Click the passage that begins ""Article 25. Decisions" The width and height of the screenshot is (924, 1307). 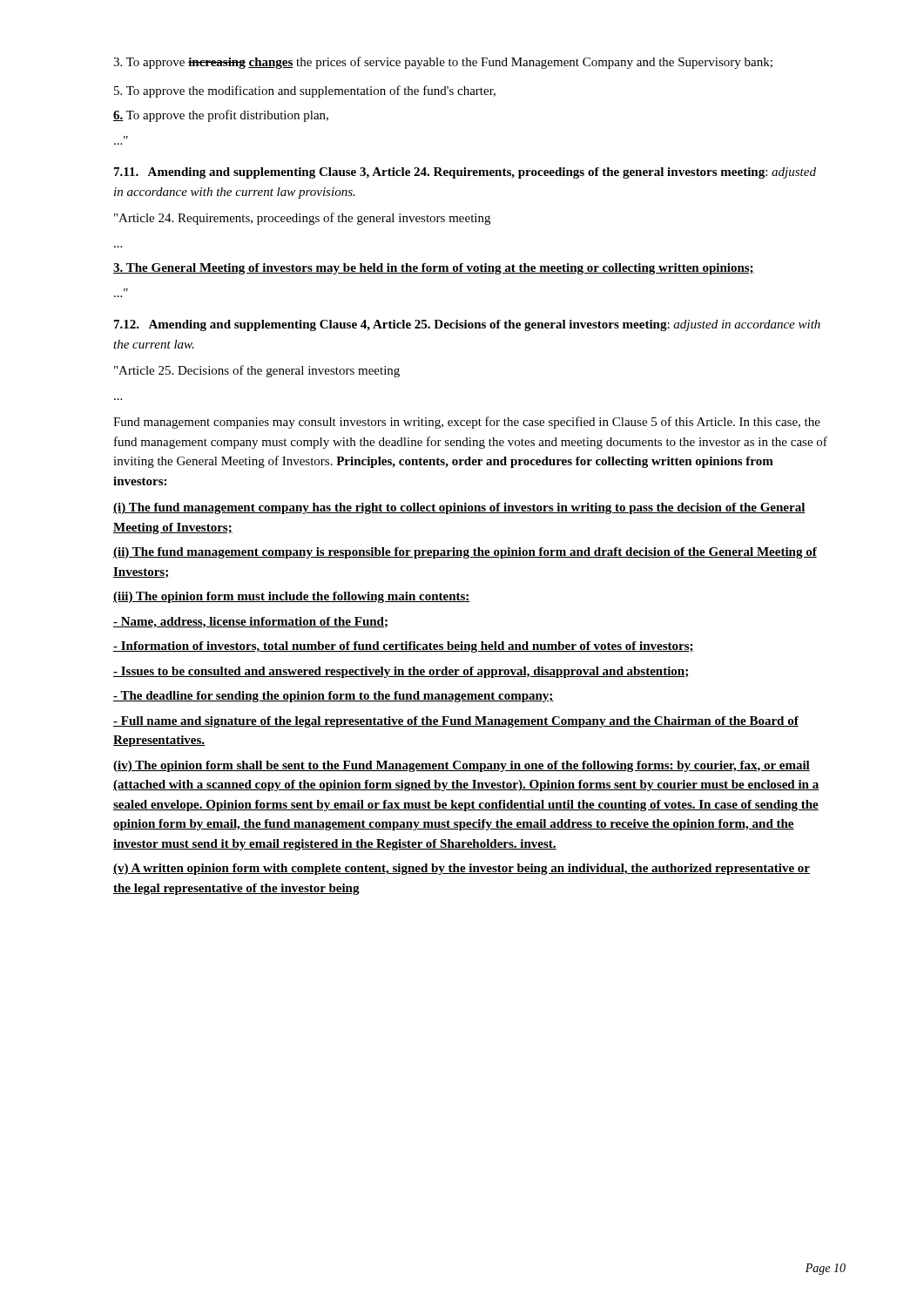coord(257,371)
